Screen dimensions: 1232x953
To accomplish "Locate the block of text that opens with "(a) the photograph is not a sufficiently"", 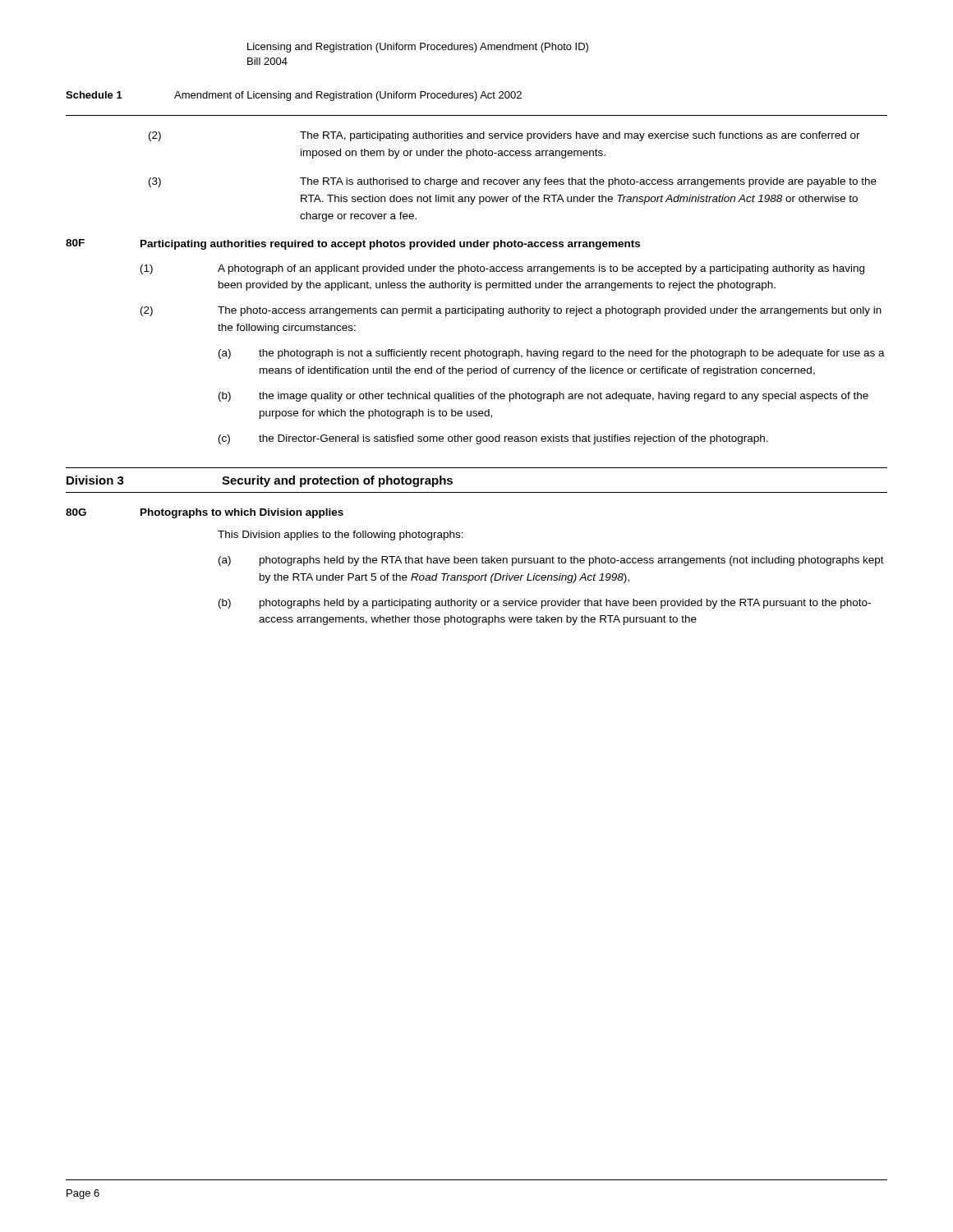I will click(552, 362).
